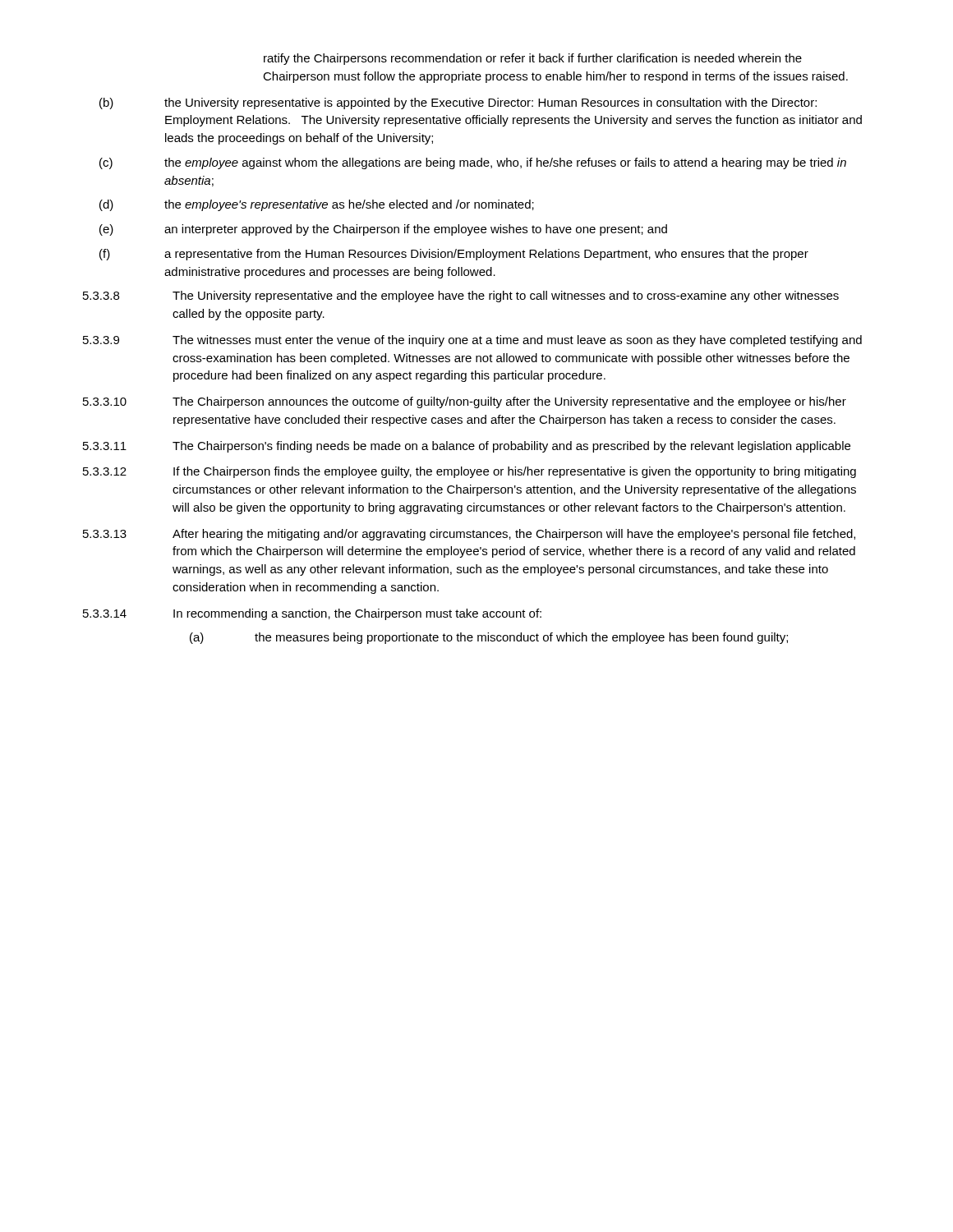The image size is (953, 1232).
Task: Click on the list item that reads "(c) the employee against whom the allegations"
Action: [476, 171]
